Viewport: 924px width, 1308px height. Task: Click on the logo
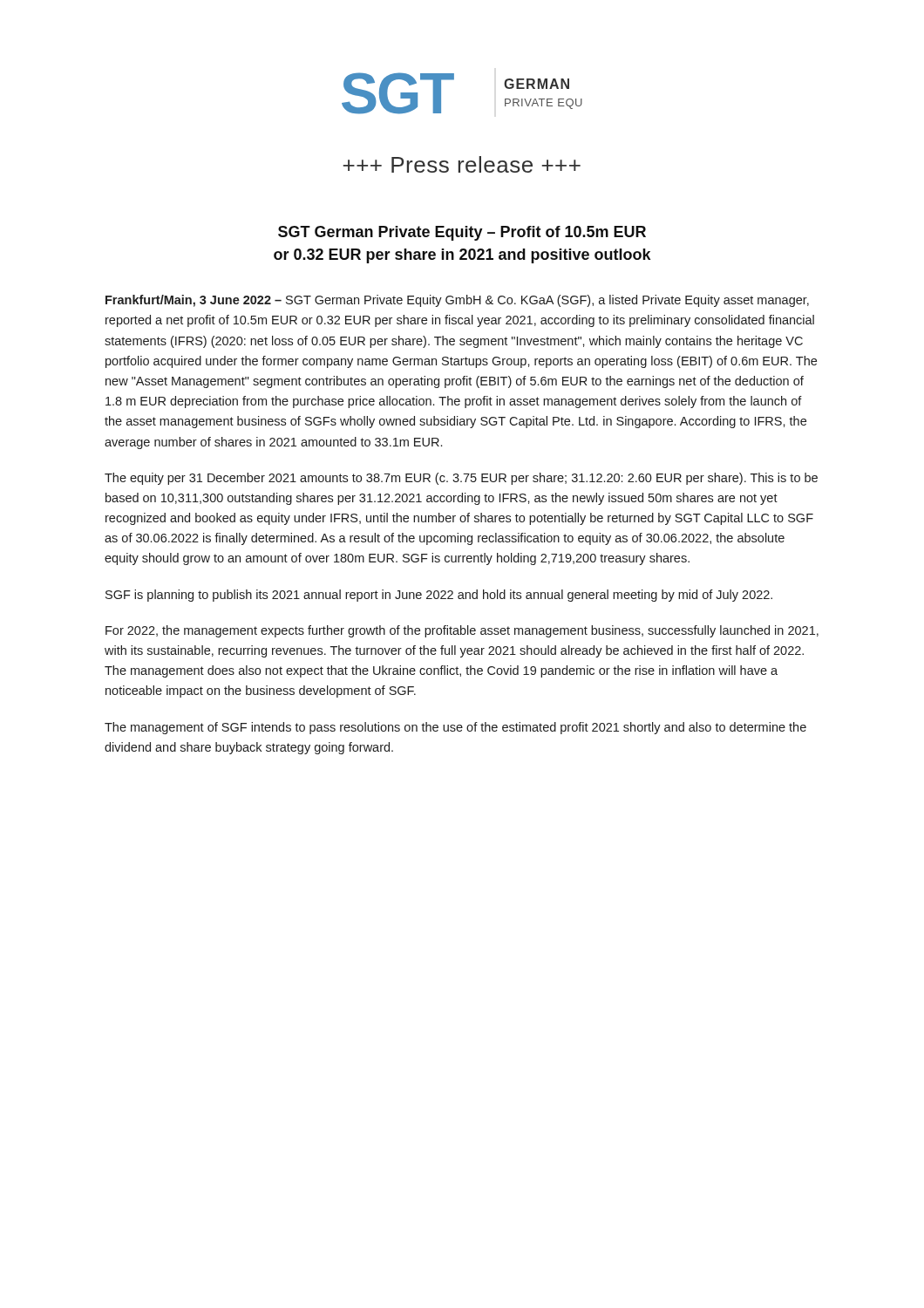[462, 63]
